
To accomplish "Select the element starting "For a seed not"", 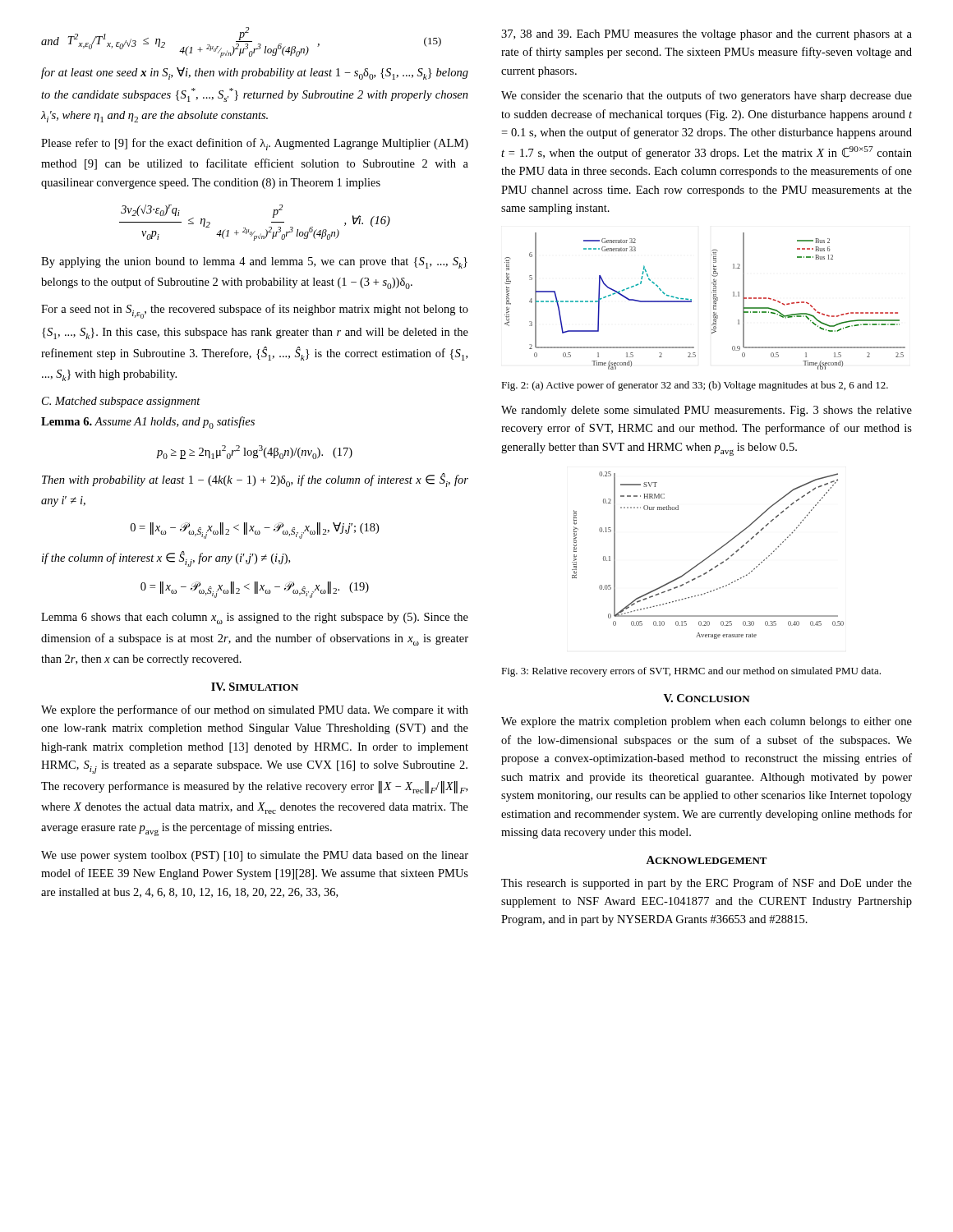I will (255, 343).
